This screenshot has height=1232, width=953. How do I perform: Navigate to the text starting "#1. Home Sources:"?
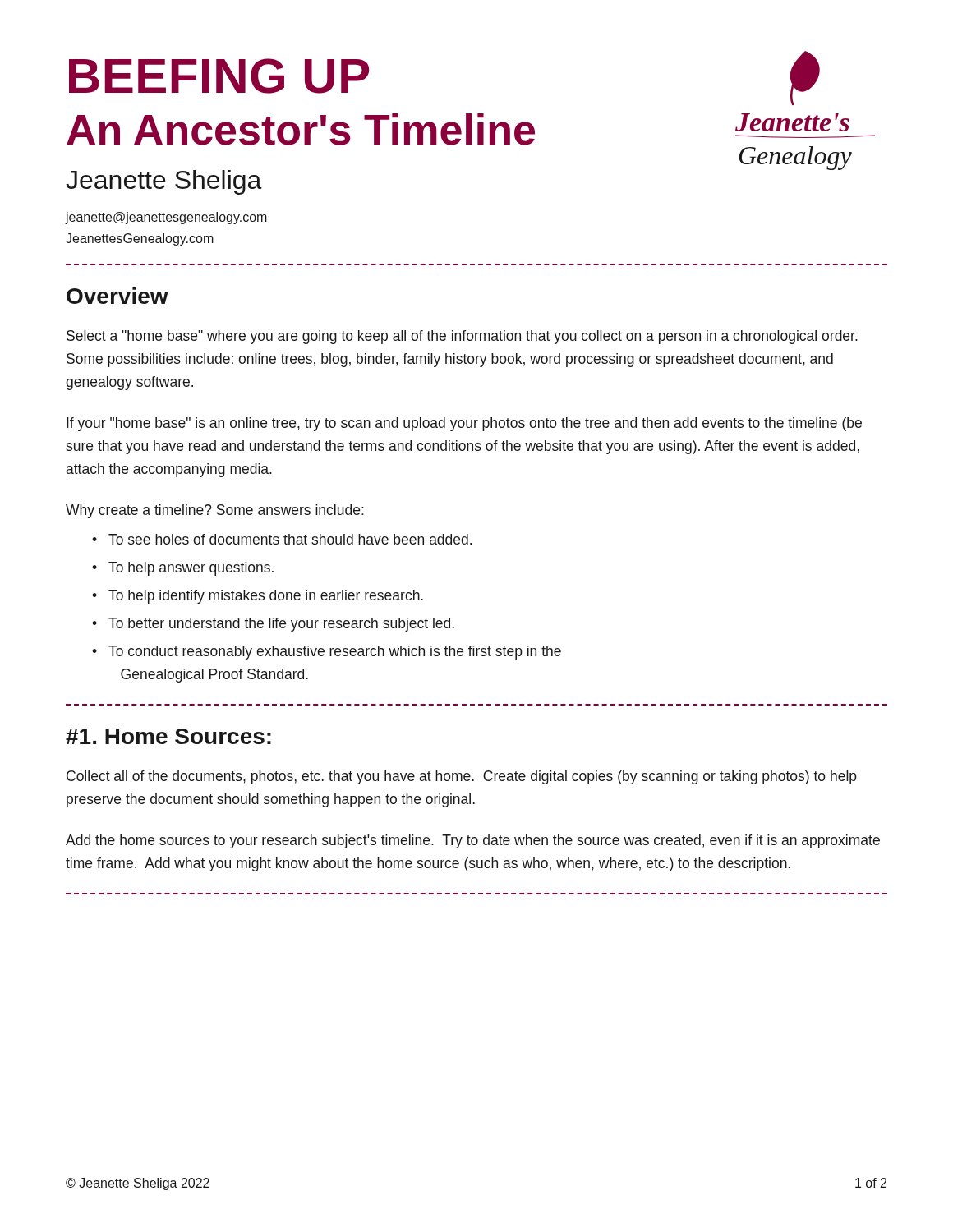click(169, 737)
